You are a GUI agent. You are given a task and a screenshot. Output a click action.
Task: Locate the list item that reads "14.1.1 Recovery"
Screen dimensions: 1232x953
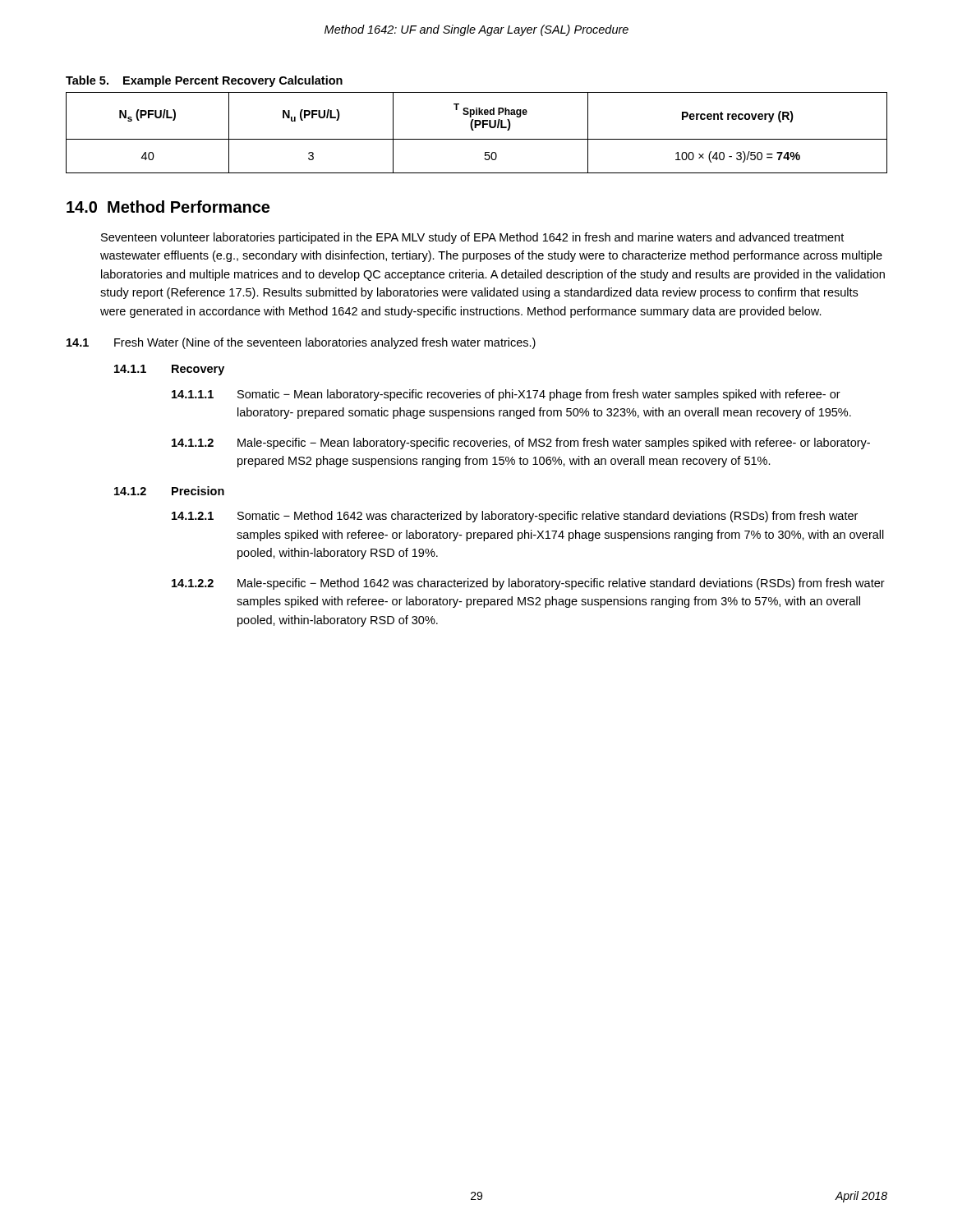coord(169,369)
